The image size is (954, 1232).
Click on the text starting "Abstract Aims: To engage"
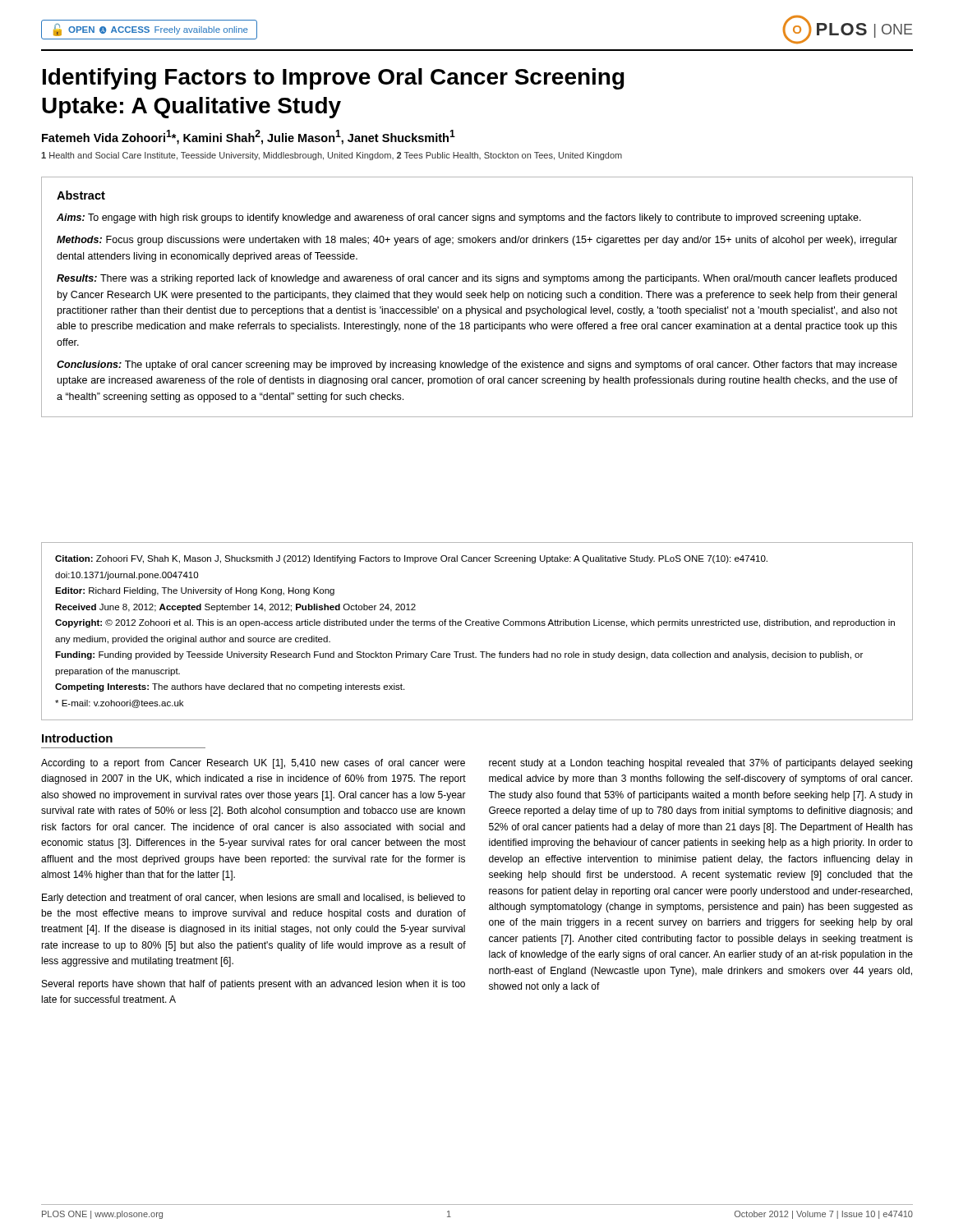click(x=477, y=297)
